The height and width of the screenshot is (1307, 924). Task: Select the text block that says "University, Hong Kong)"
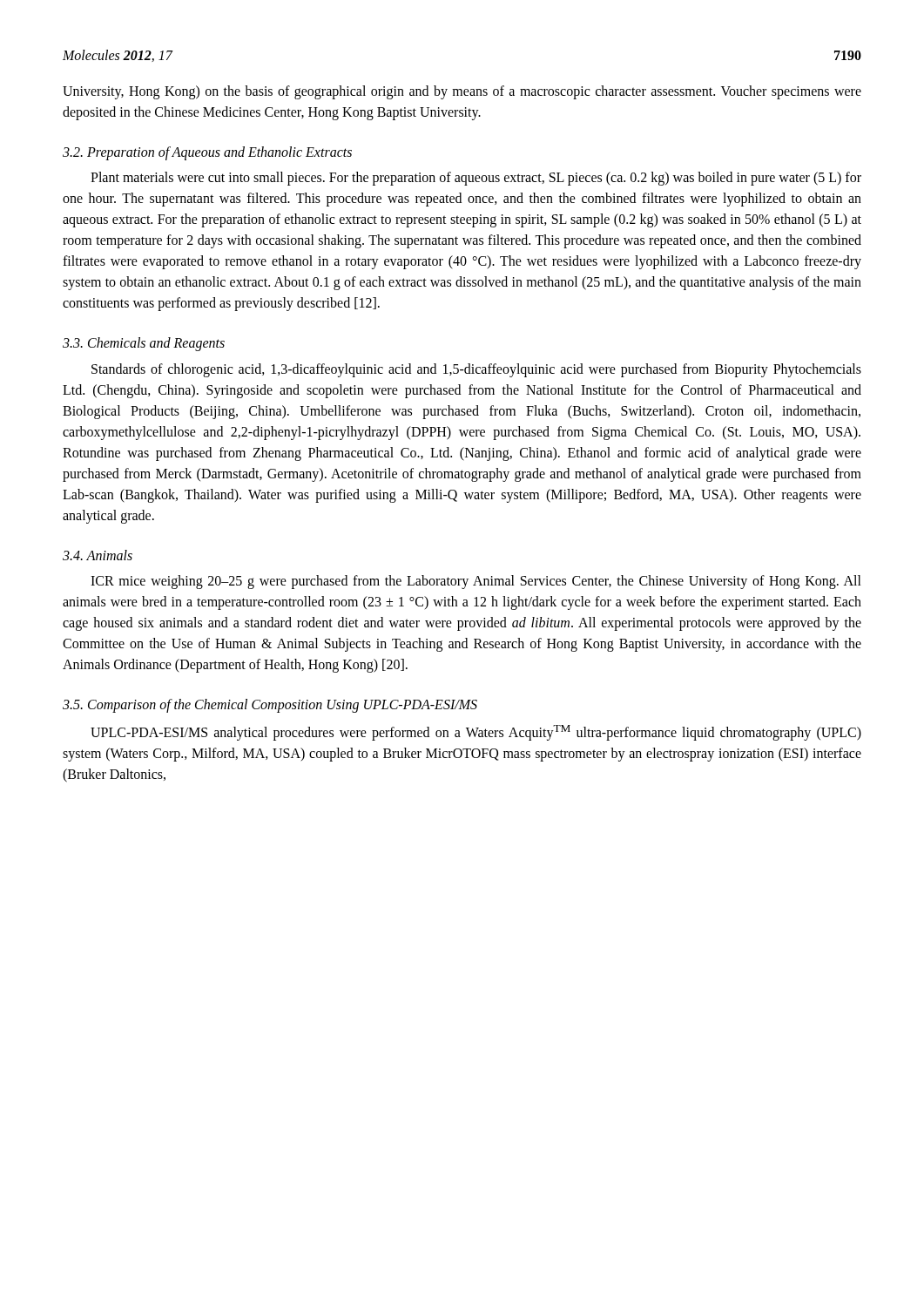tap(462, 102)
